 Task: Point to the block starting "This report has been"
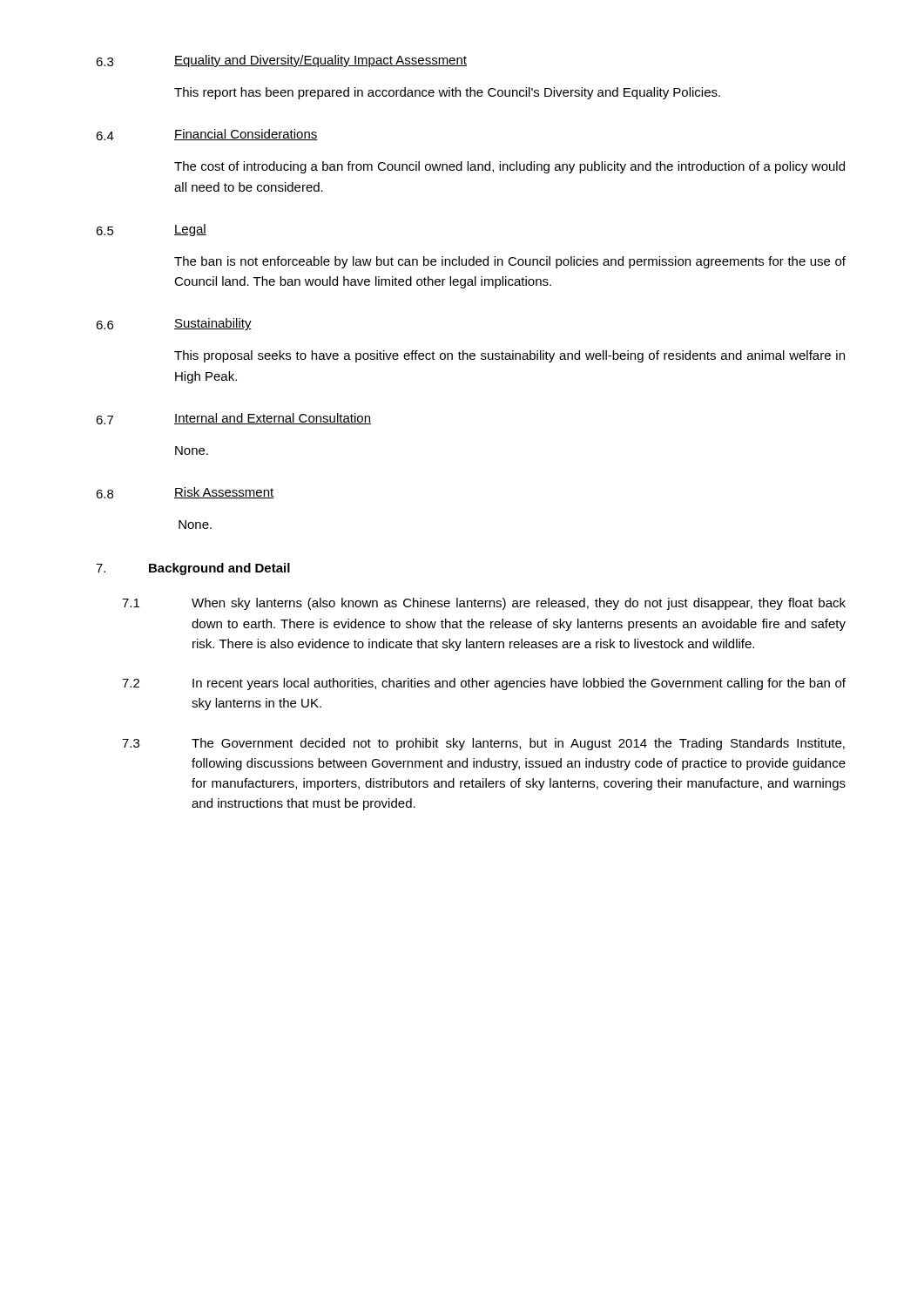448,92
